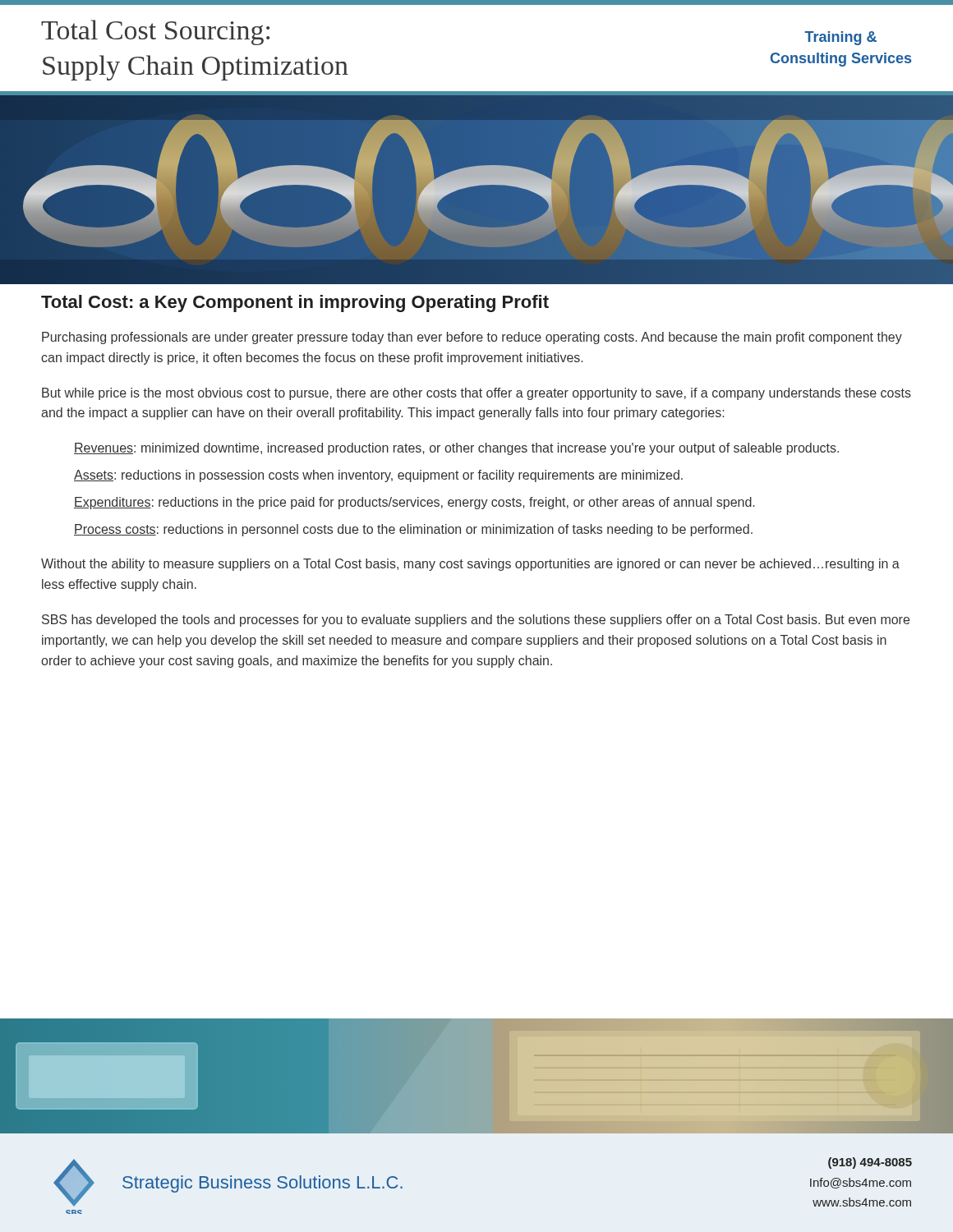Locate the passage starting "SBS has developed the tools"

click(x=476, y=640)
